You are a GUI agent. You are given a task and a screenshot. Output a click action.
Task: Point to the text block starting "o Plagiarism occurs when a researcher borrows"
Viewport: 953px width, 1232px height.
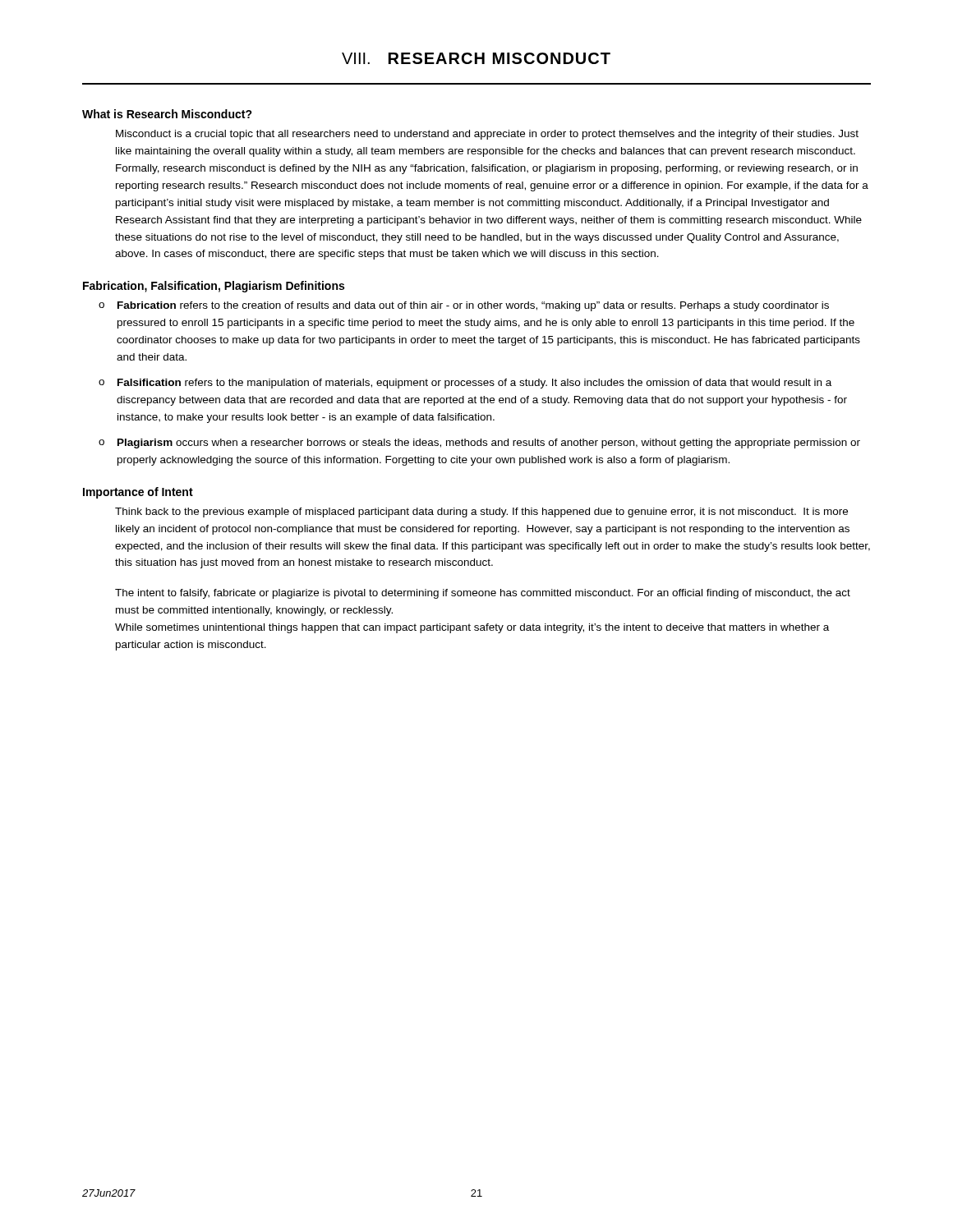485,452
